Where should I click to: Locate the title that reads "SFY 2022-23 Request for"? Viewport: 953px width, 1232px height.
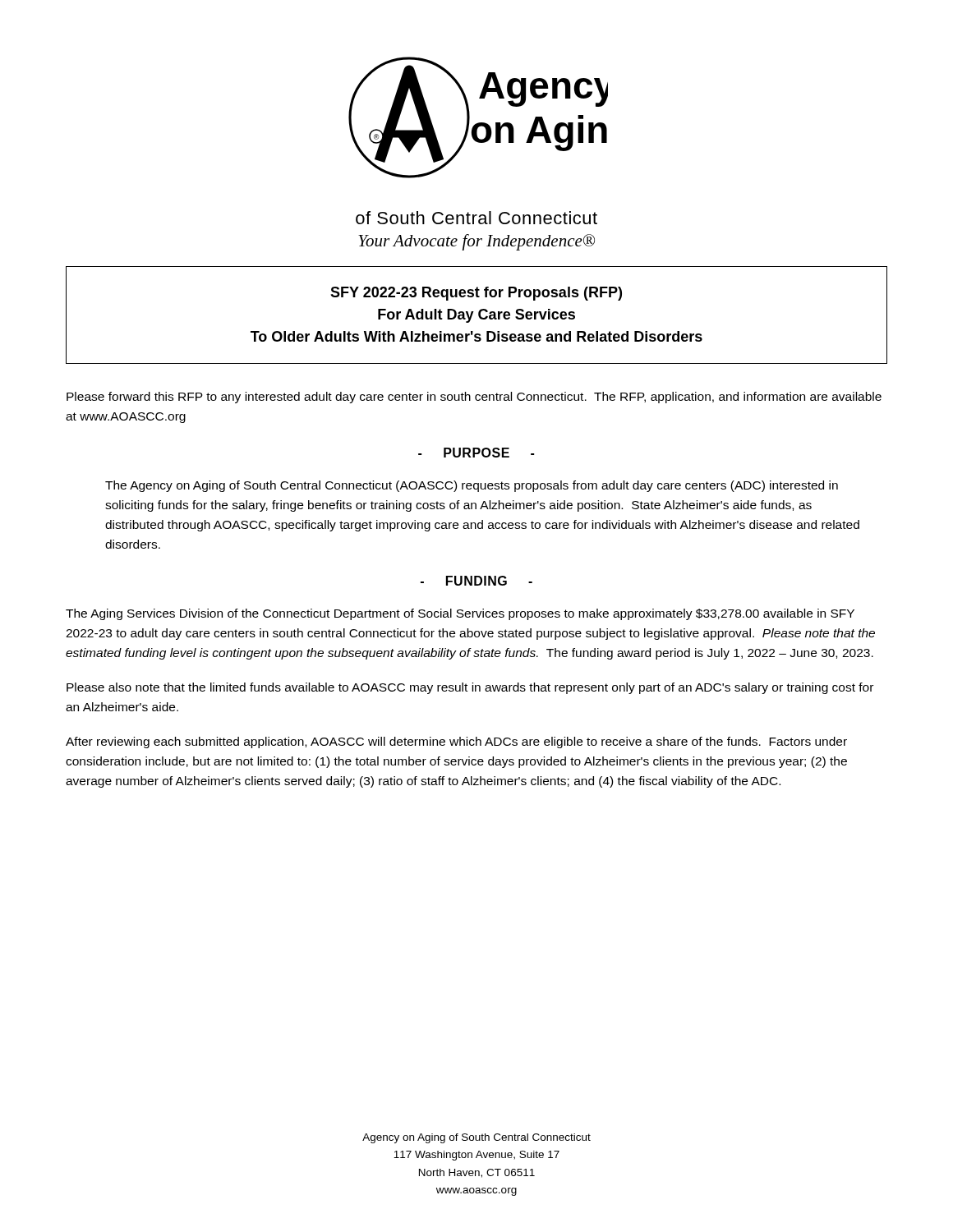tap(476, 315)
